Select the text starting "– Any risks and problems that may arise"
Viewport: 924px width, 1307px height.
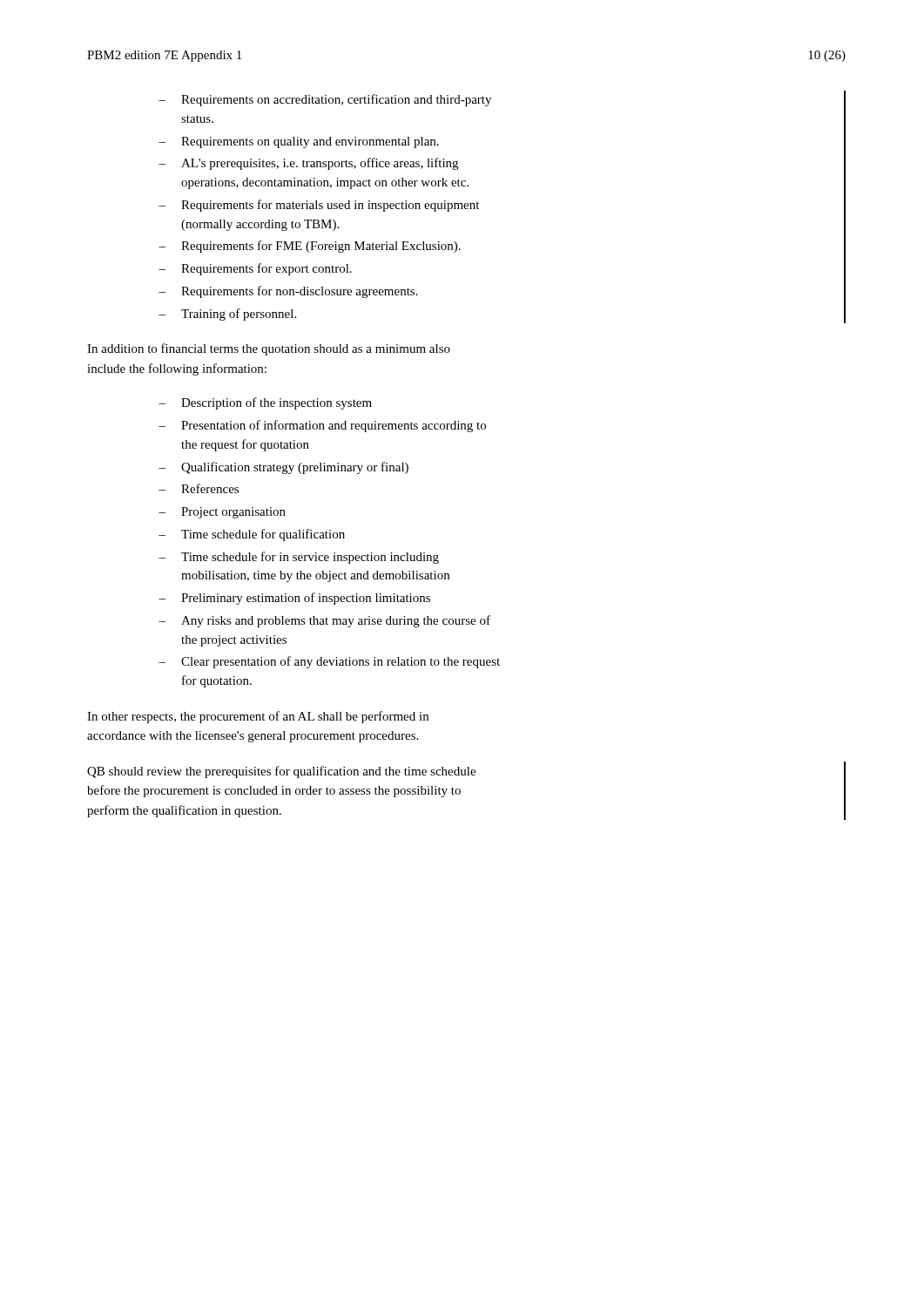[466, 630]
